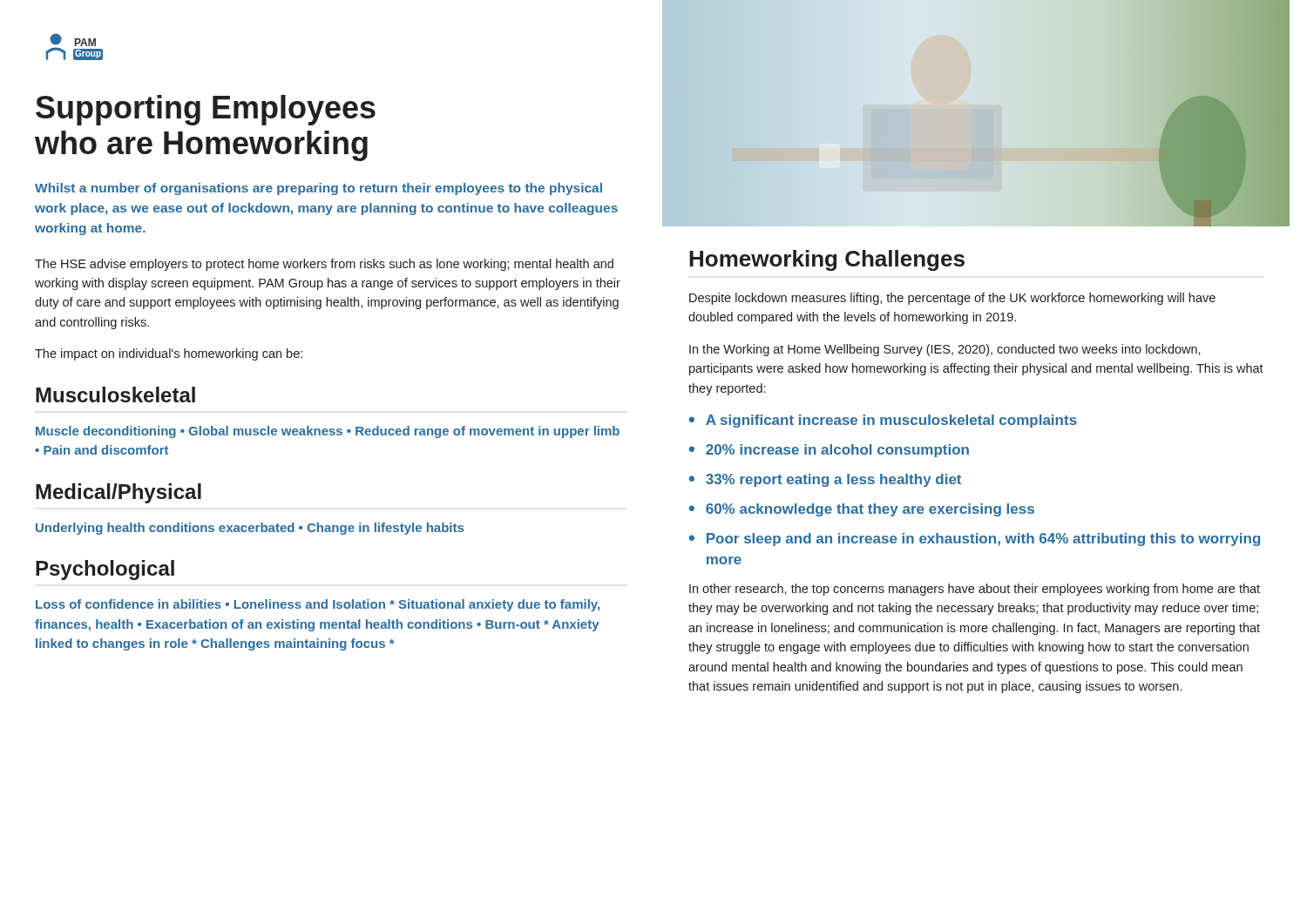Screen dimensions: 924x1307
Task: Click on the element starting "In other research, the top concerns managers have"
Action: click(974, 638)
